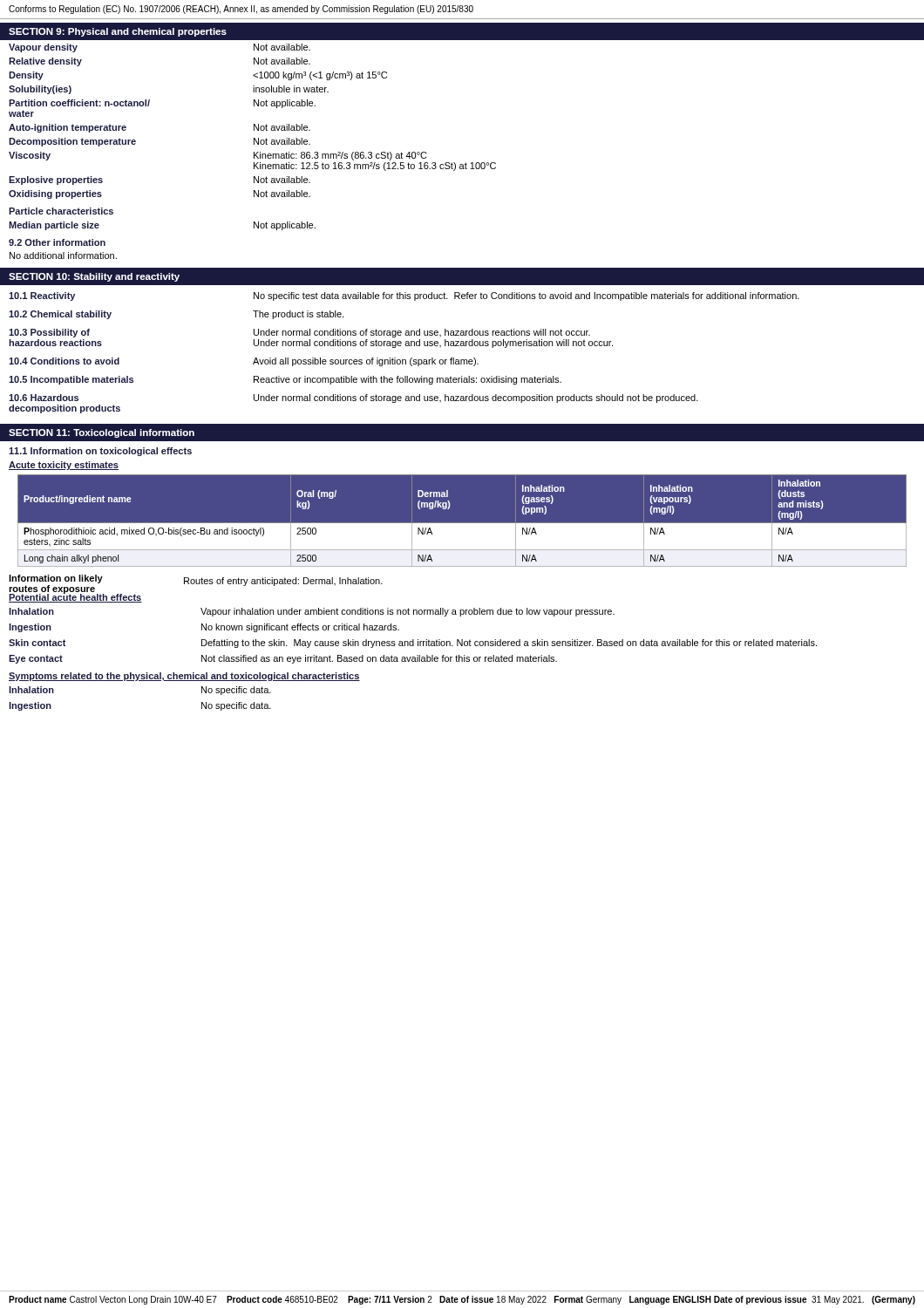924x1308 pixels.
Task: Click on the section header with the text "SECTION 10: Stability"
Action: click(94, 276)
